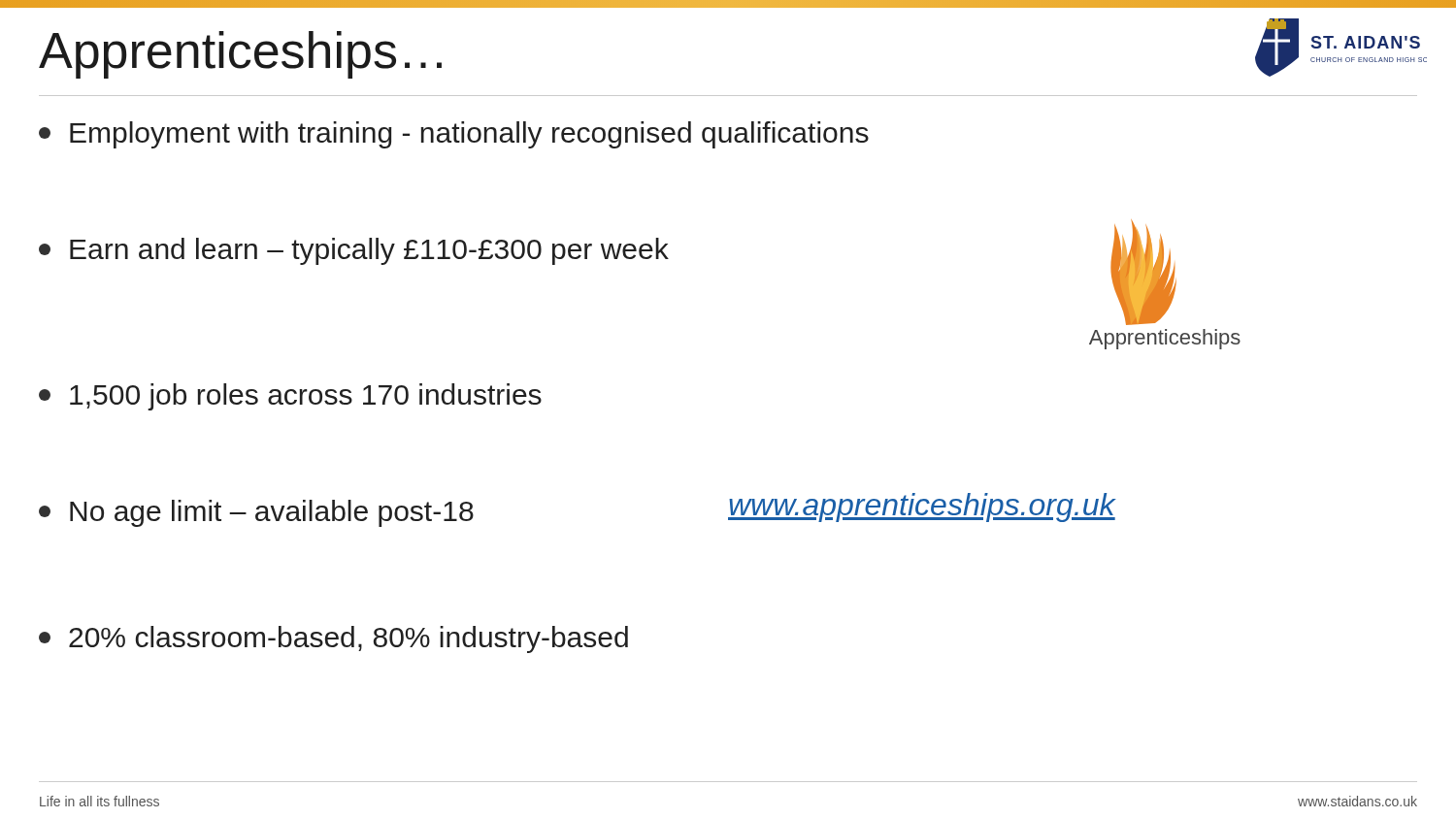Viewport: 1456px width, 819px height.
Task: Locate the title
Action: [x=244, y=50]
